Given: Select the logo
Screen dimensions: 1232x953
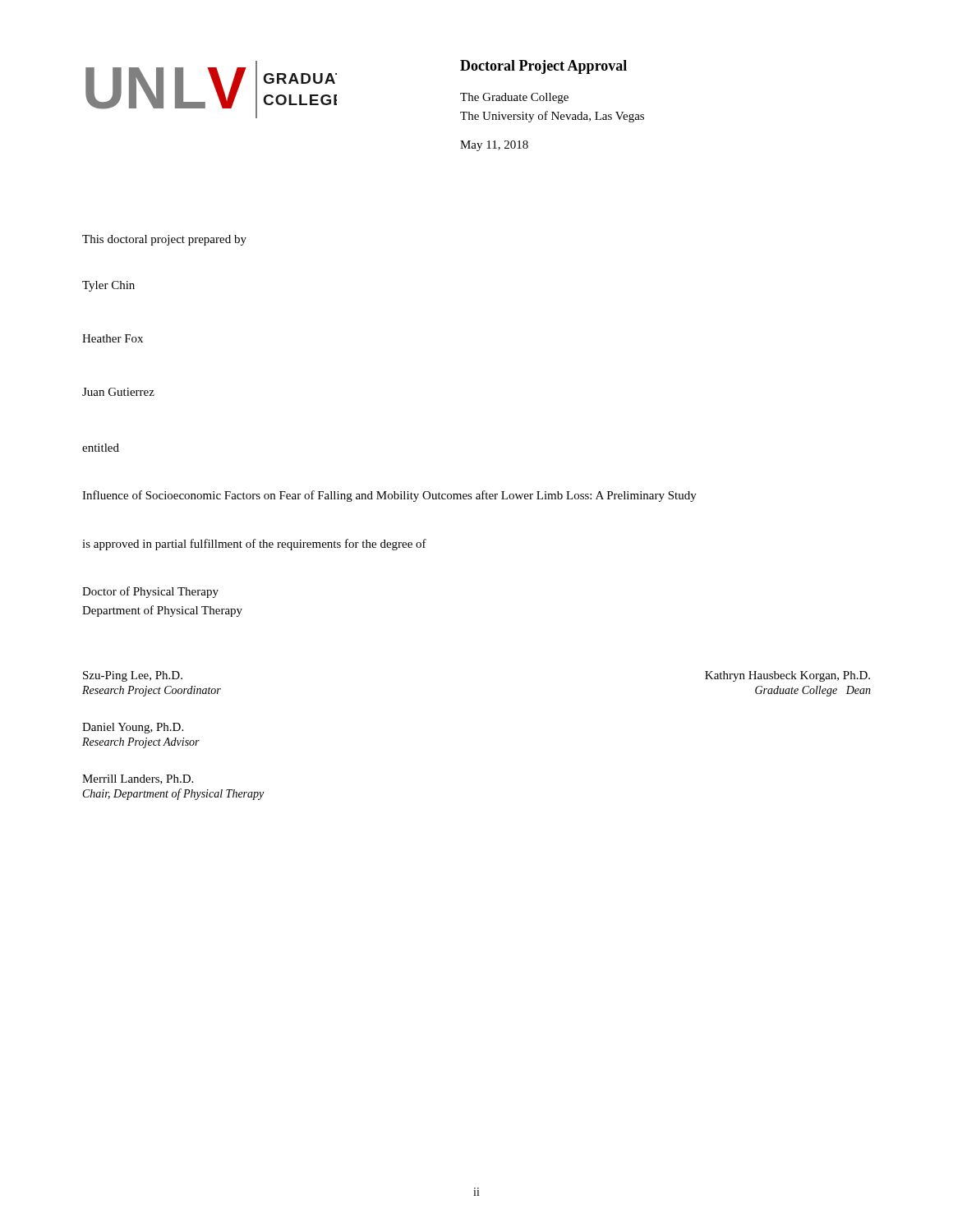Looking at the screenshot, I should click(x=209, y=90).
